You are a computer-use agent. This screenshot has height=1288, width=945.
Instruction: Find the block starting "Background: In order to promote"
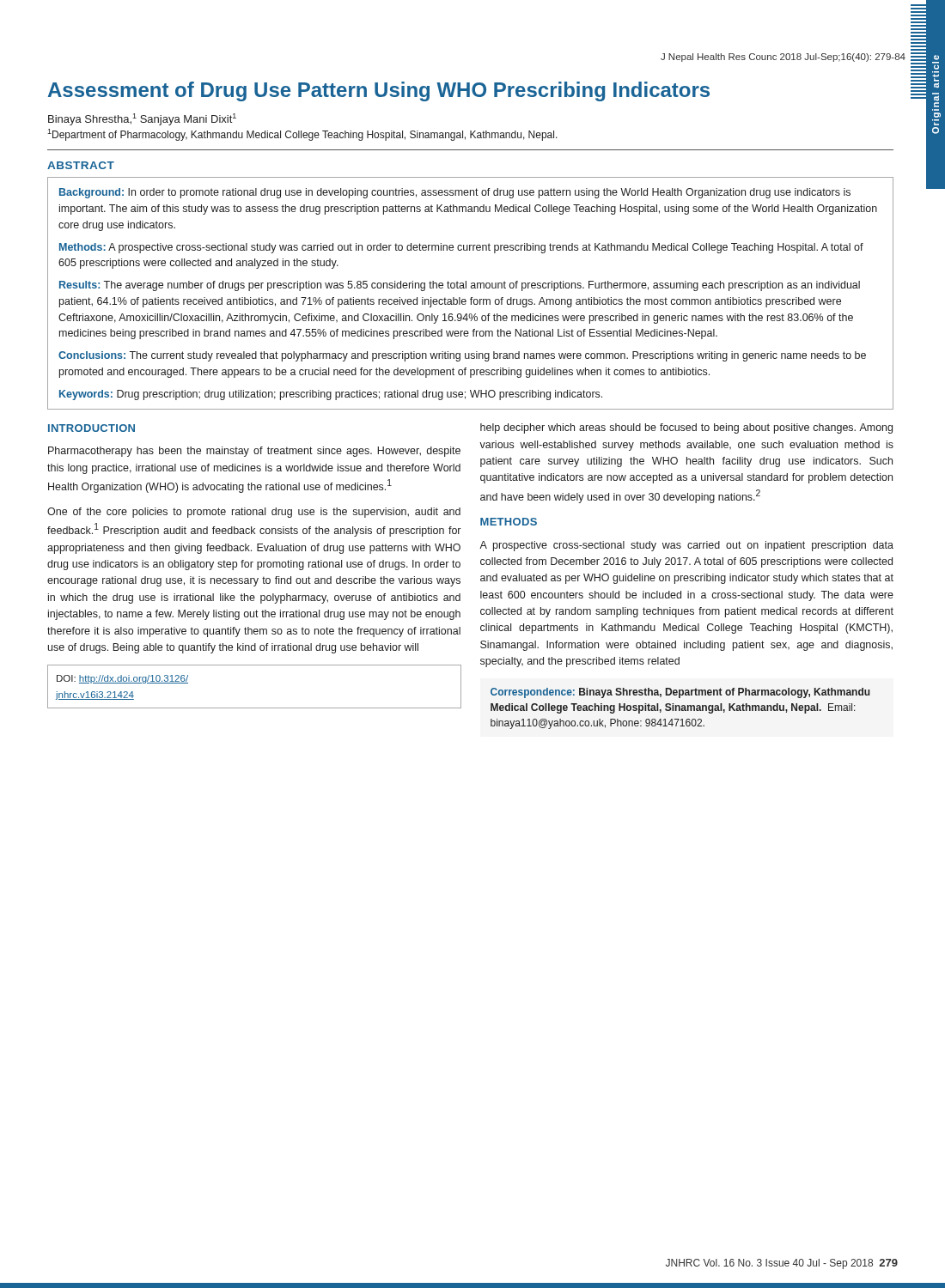[x=470, y=294]
